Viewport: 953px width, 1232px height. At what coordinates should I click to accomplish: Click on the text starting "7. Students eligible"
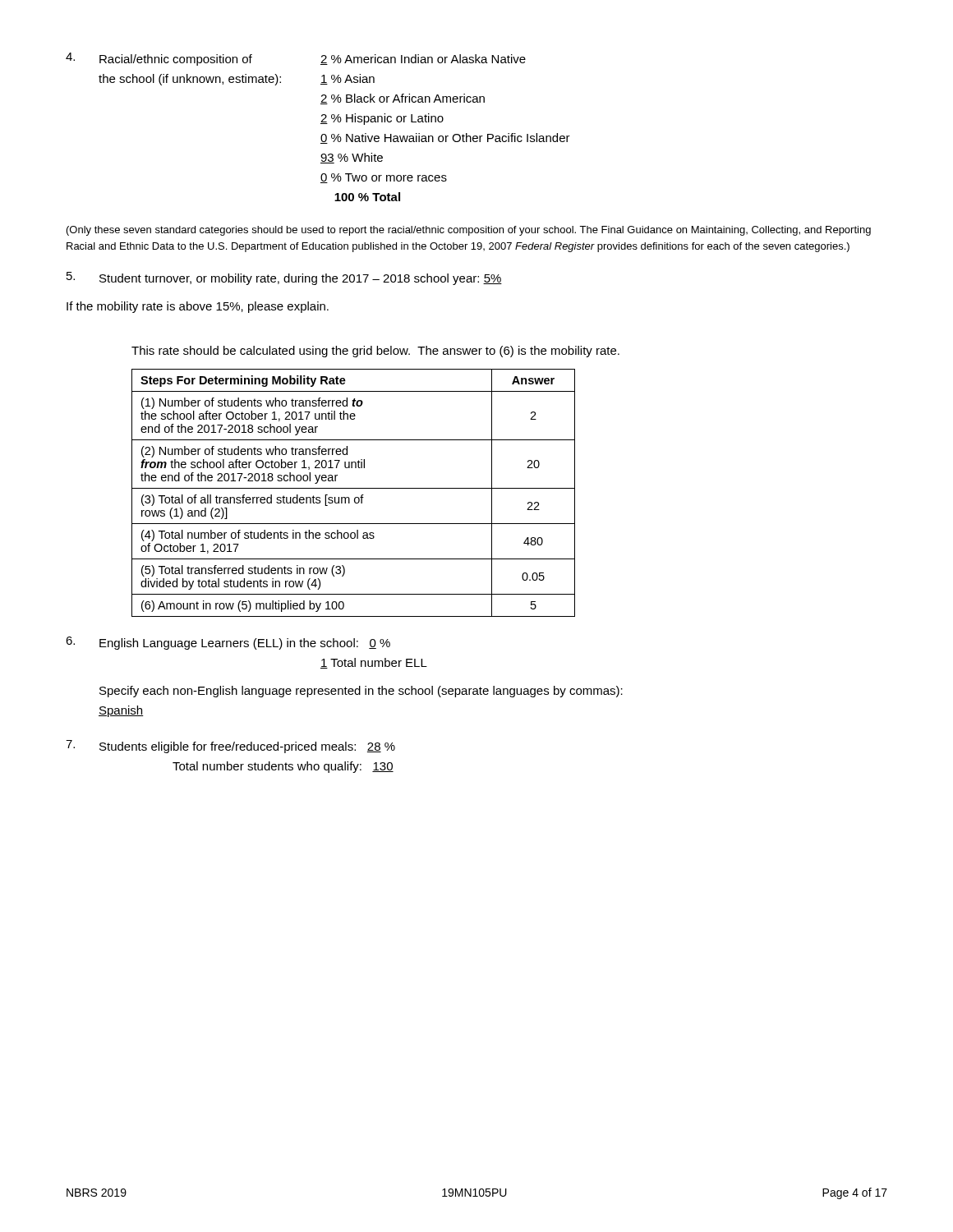coord(230,756)
